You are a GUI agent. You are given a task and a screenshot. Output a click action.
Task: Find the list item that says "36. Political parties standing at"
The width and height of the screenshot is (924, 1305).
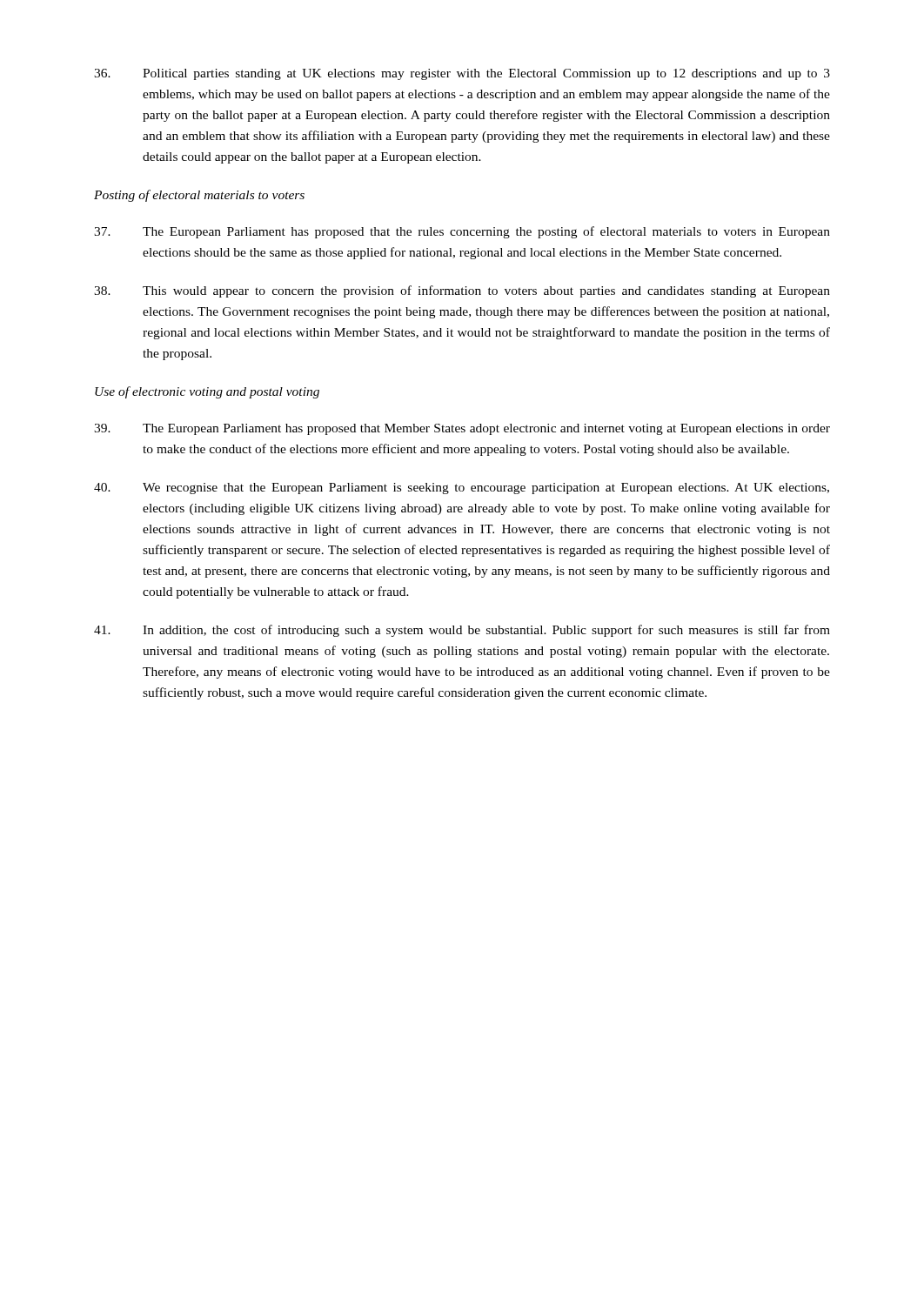tap(462, 115)
